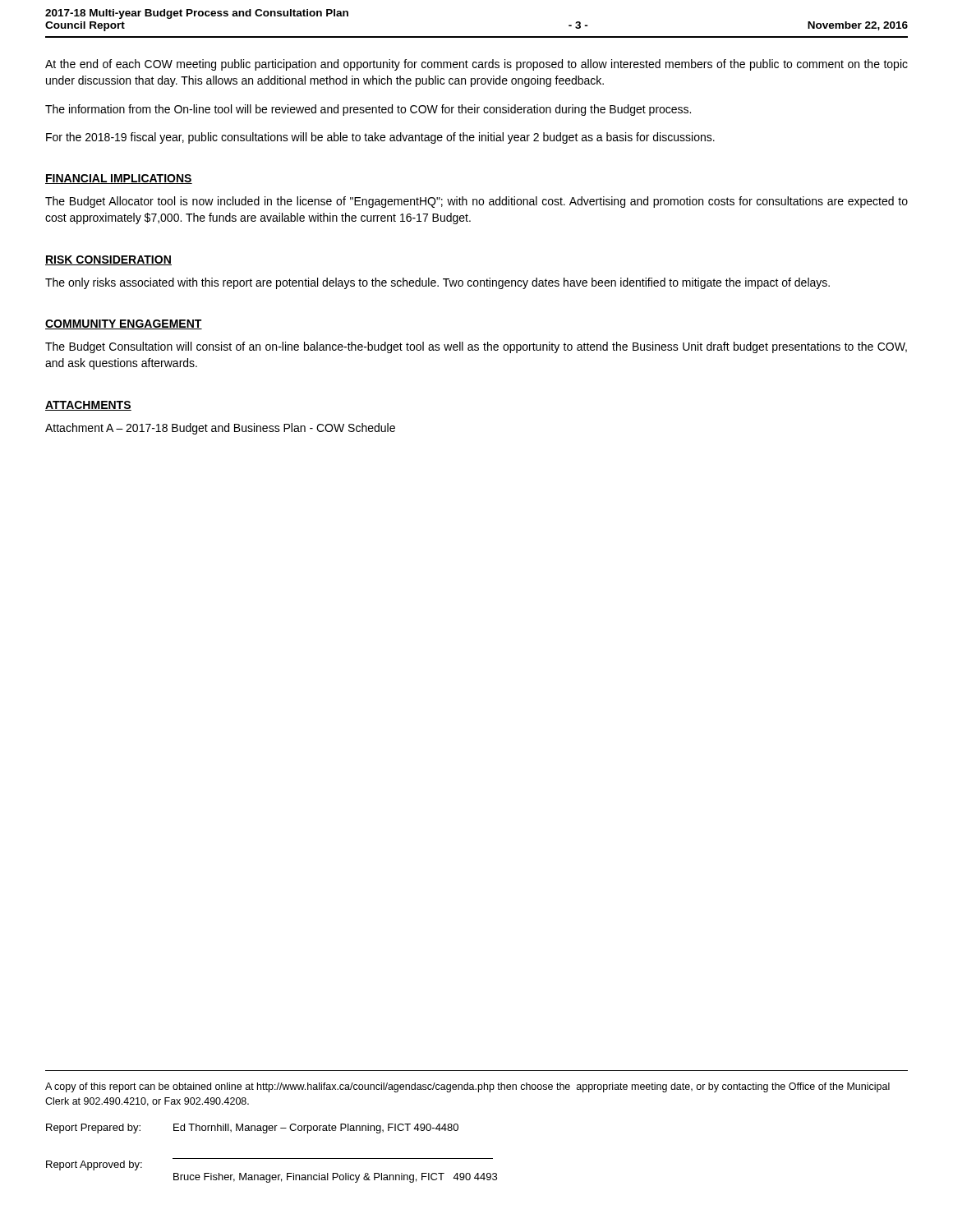Locate the element starting "COMMUNITY ENGAGEMENT"
The image size is (953, 1232).
coord(123,324)
